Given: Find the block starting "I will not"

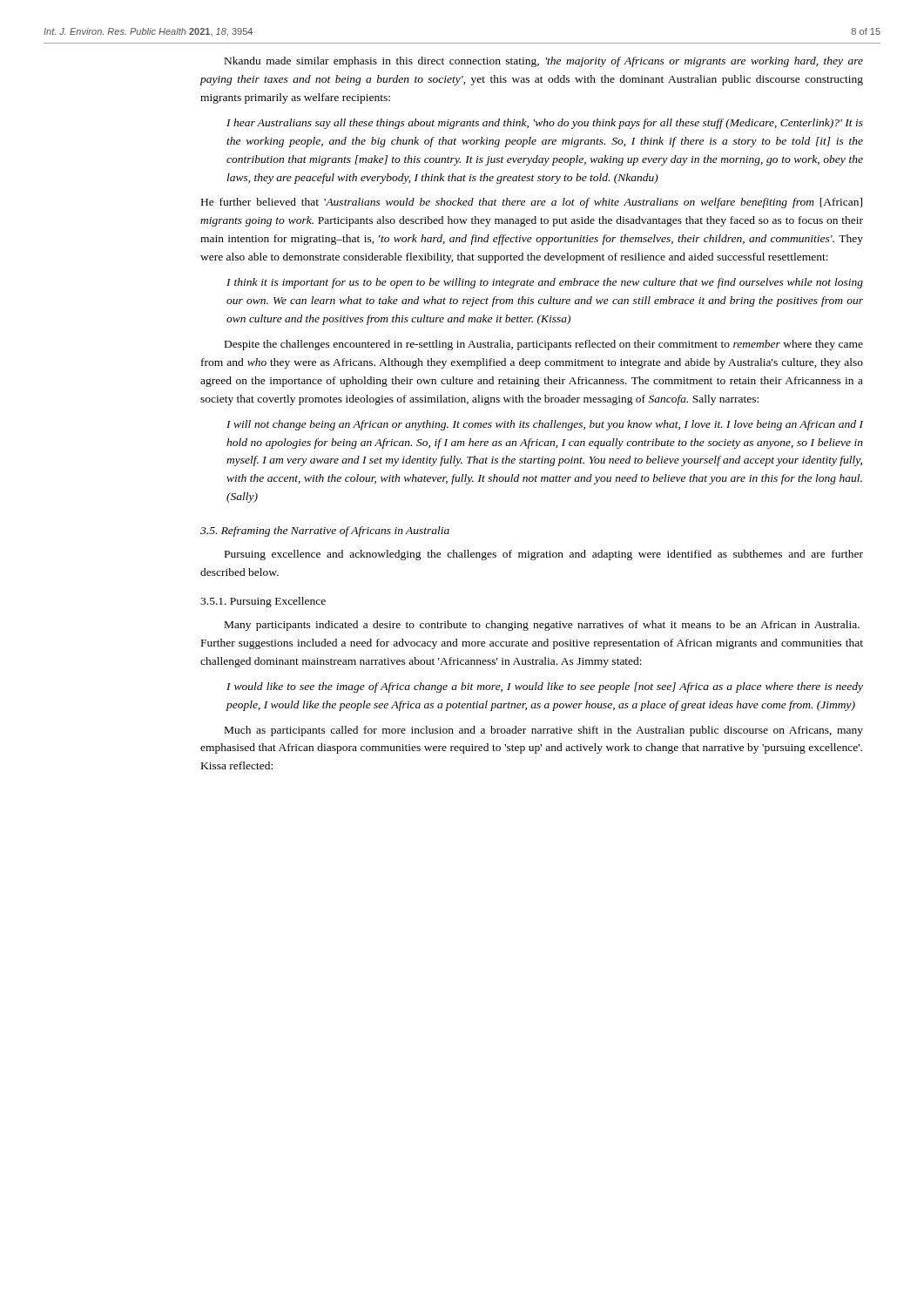Looking at the screenshot, I should [545, 461].
